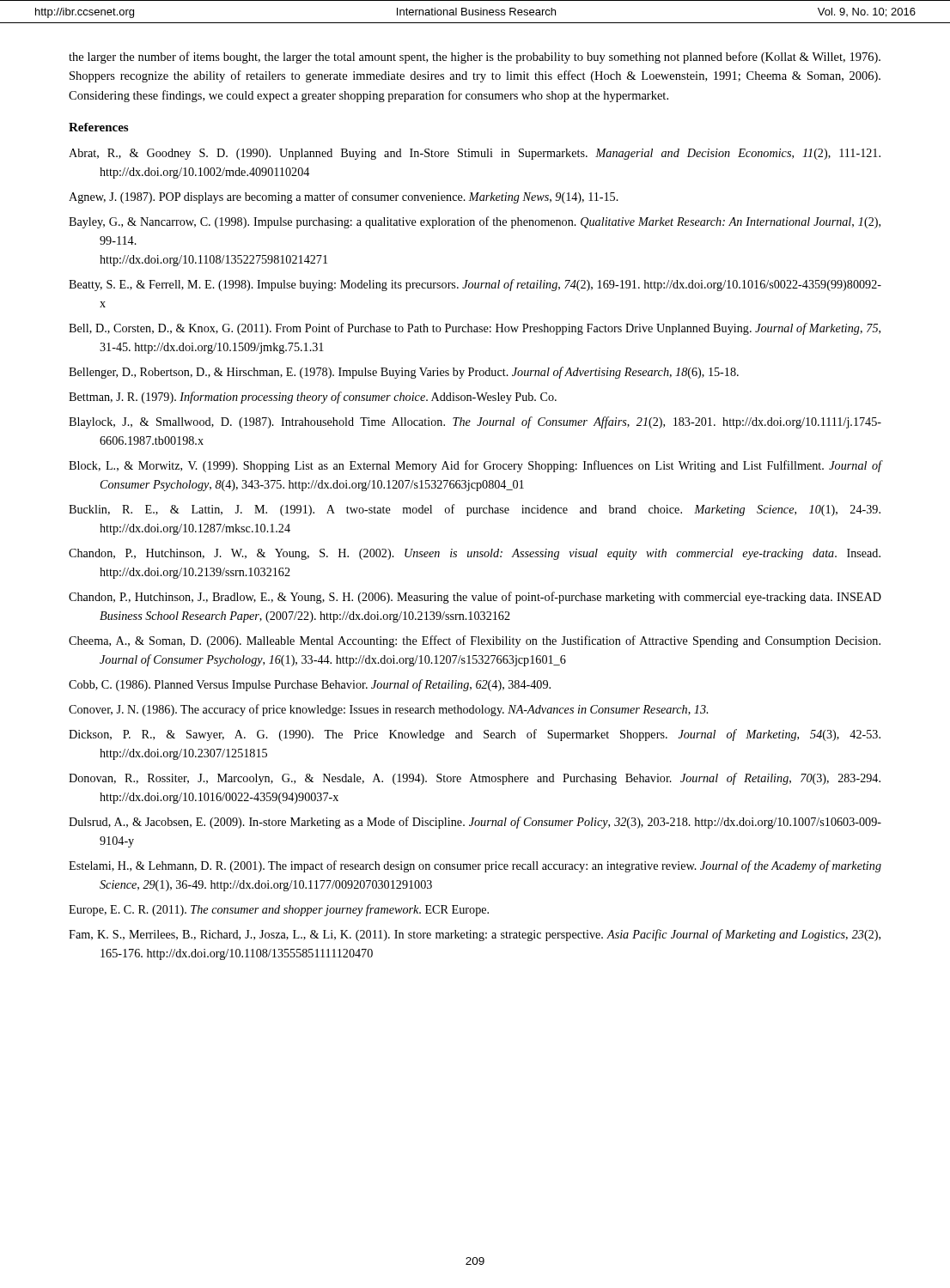Click on the list item that reads "Blaylock, J., &"
The image size is (950, 1288).
pyautogui.click(x=475, y=431)
